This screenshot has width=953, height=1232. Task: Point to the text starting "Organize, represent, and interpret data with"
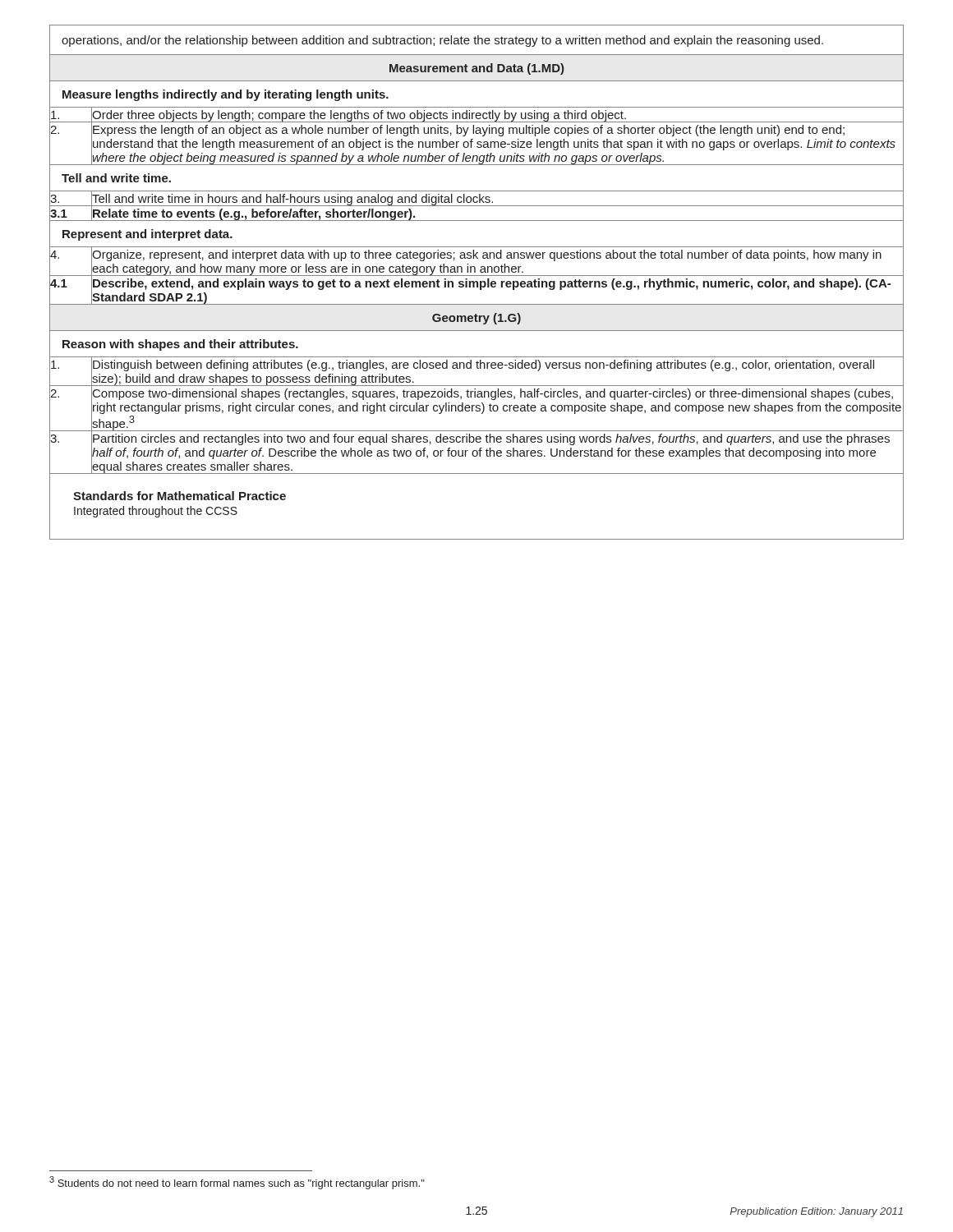[487, 261]
